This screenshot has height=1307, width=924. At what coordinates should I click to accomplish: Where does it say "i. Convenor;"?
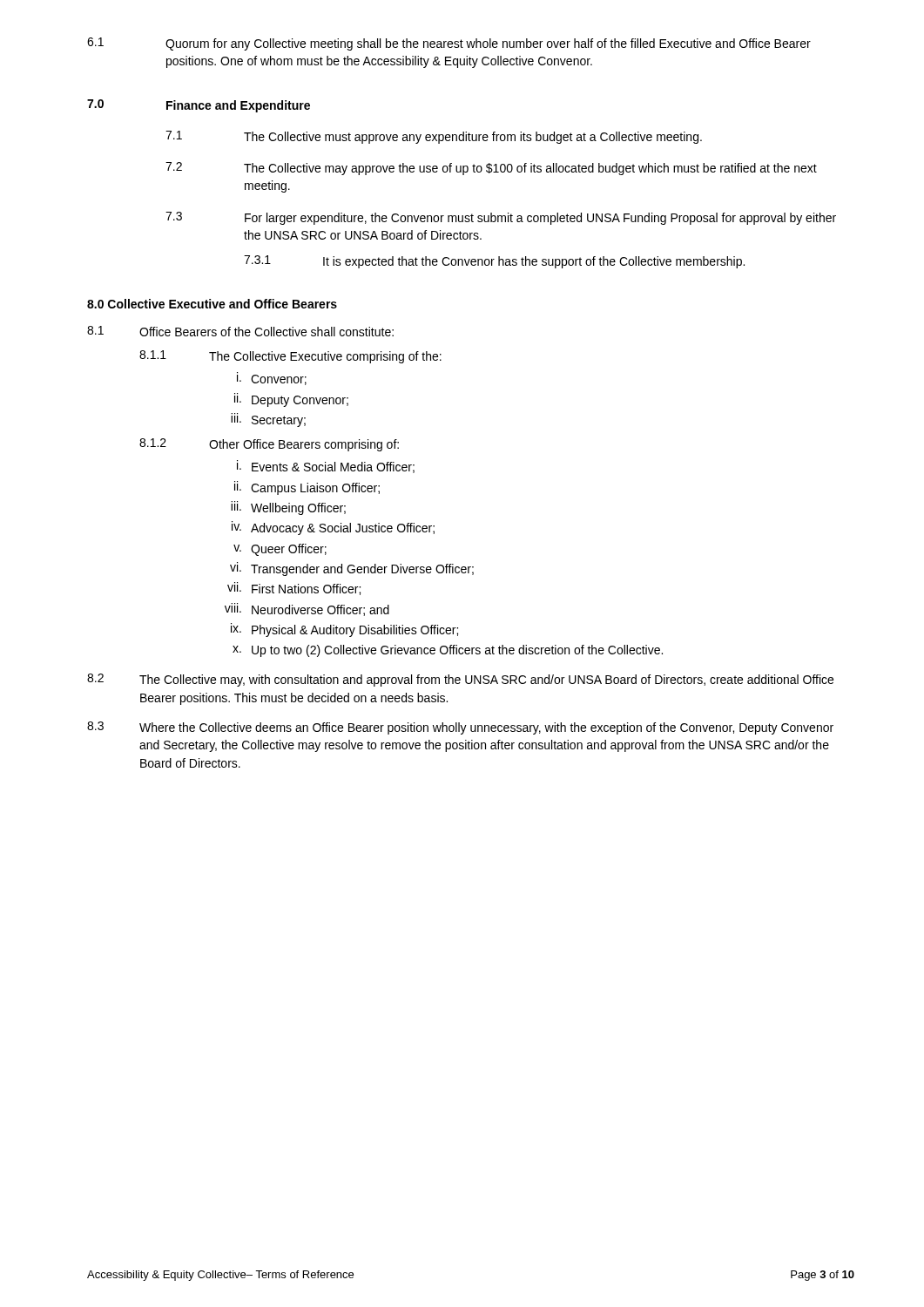272,379
